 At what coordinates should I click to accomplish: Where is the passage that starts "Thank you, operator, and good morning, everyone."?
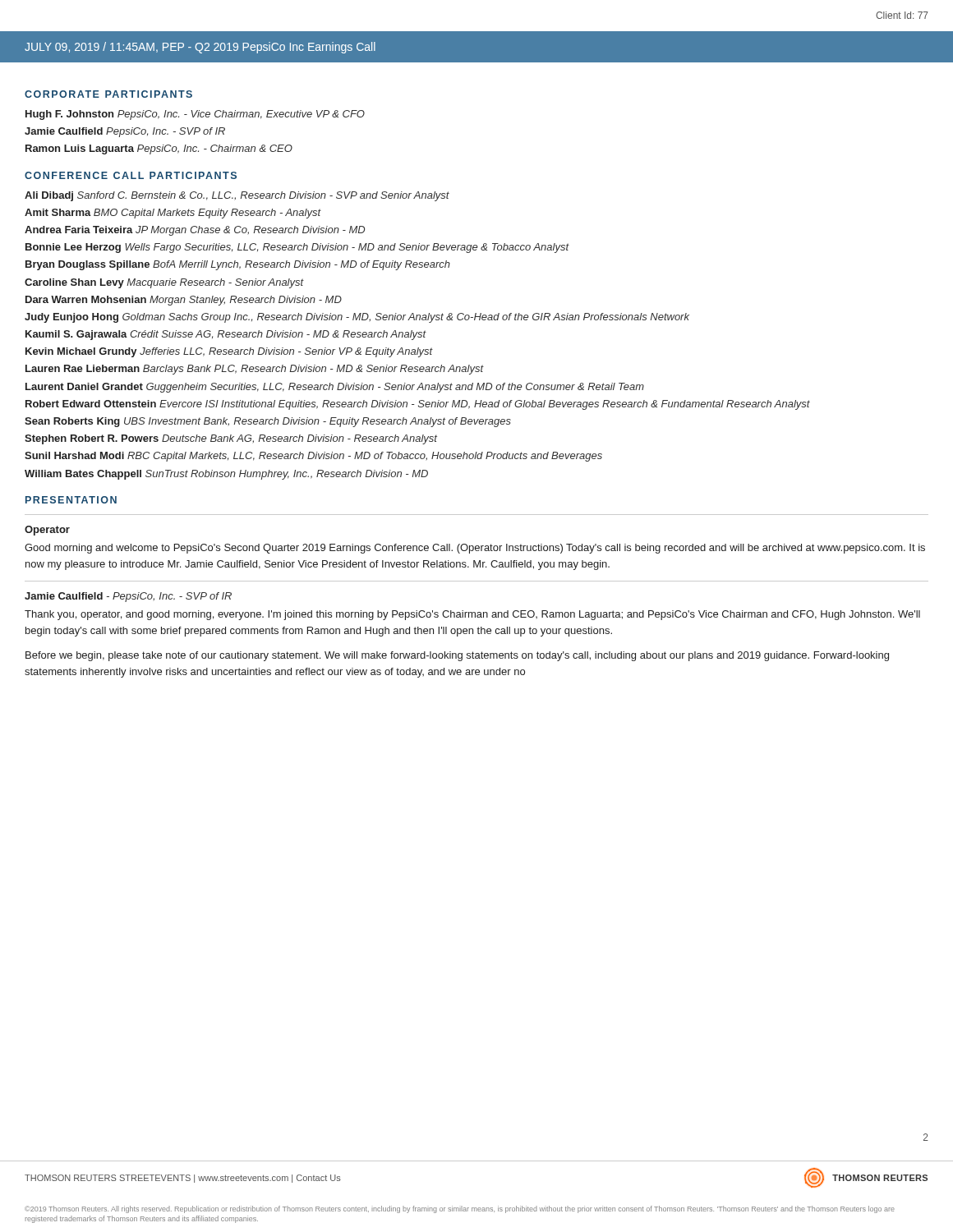pos(473,622)
